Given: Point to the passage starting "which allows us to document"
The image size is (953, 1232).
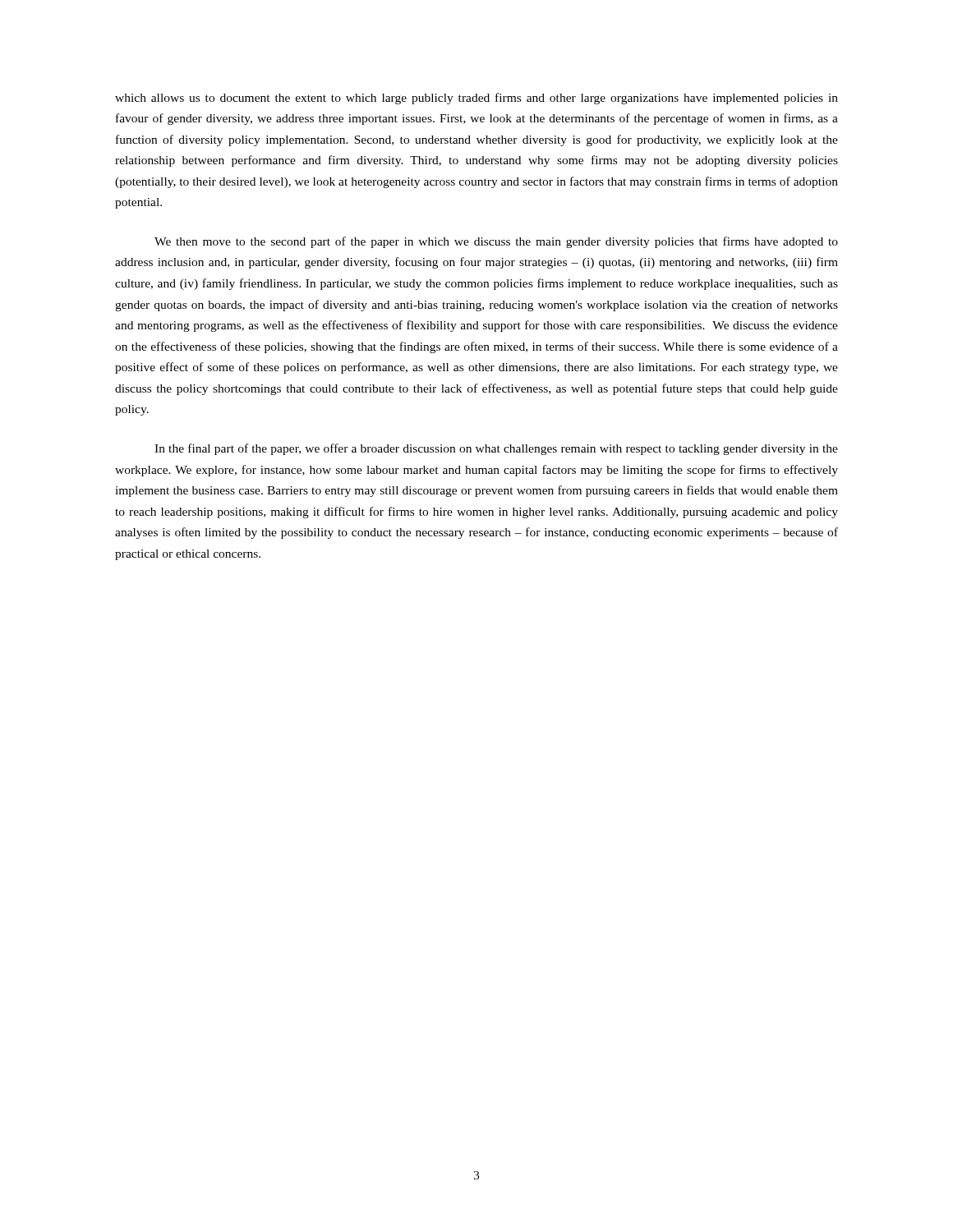Looking at the screenshot, I should point(476,150).
